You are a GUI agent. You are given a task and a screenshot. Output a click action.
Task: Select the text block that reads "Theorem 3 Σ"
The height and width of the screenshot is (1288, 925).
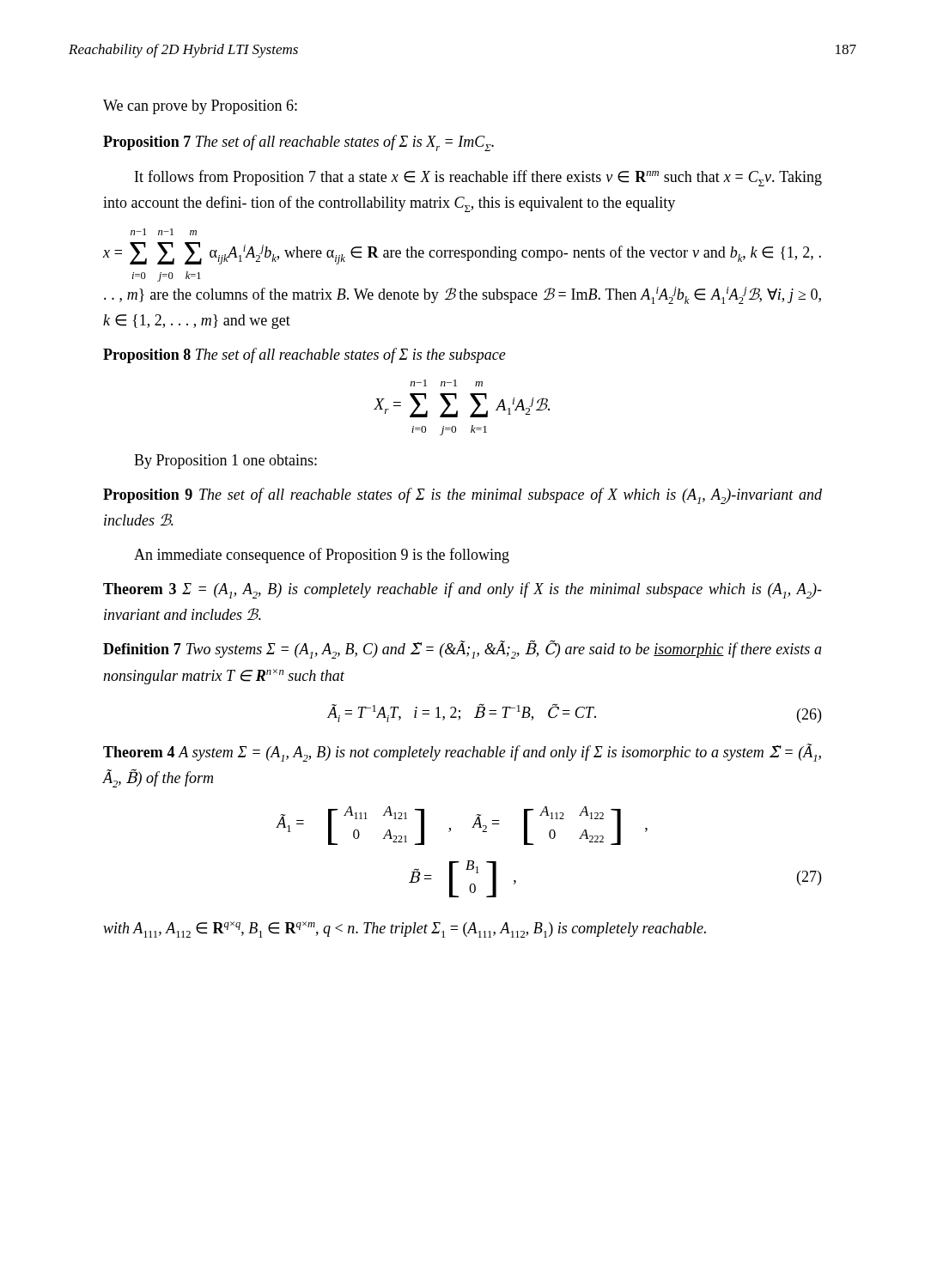coord(462,603)
